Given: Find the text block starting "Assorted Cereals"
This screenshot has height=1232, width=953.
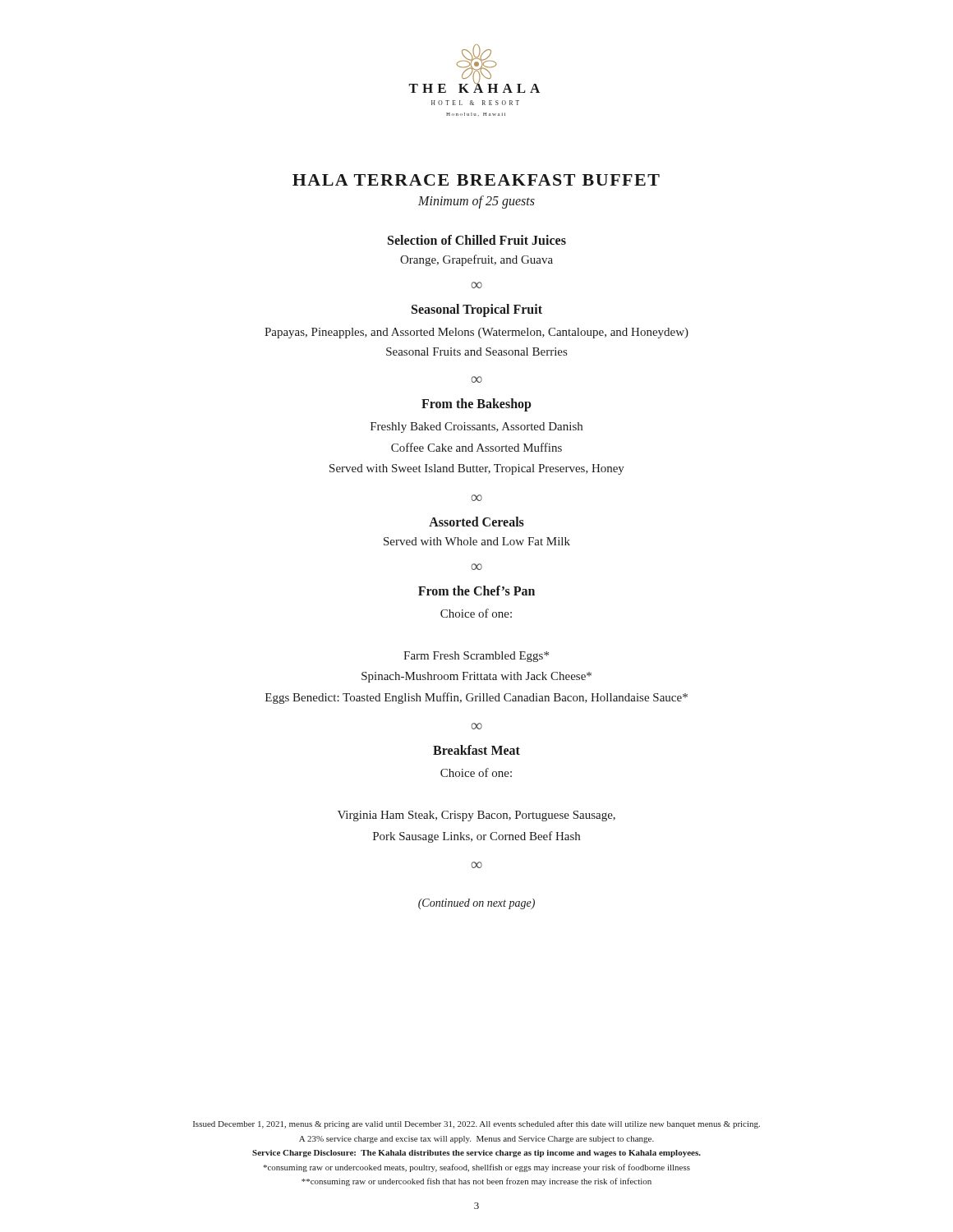Looking at the screenshot, I should [476, 522].
